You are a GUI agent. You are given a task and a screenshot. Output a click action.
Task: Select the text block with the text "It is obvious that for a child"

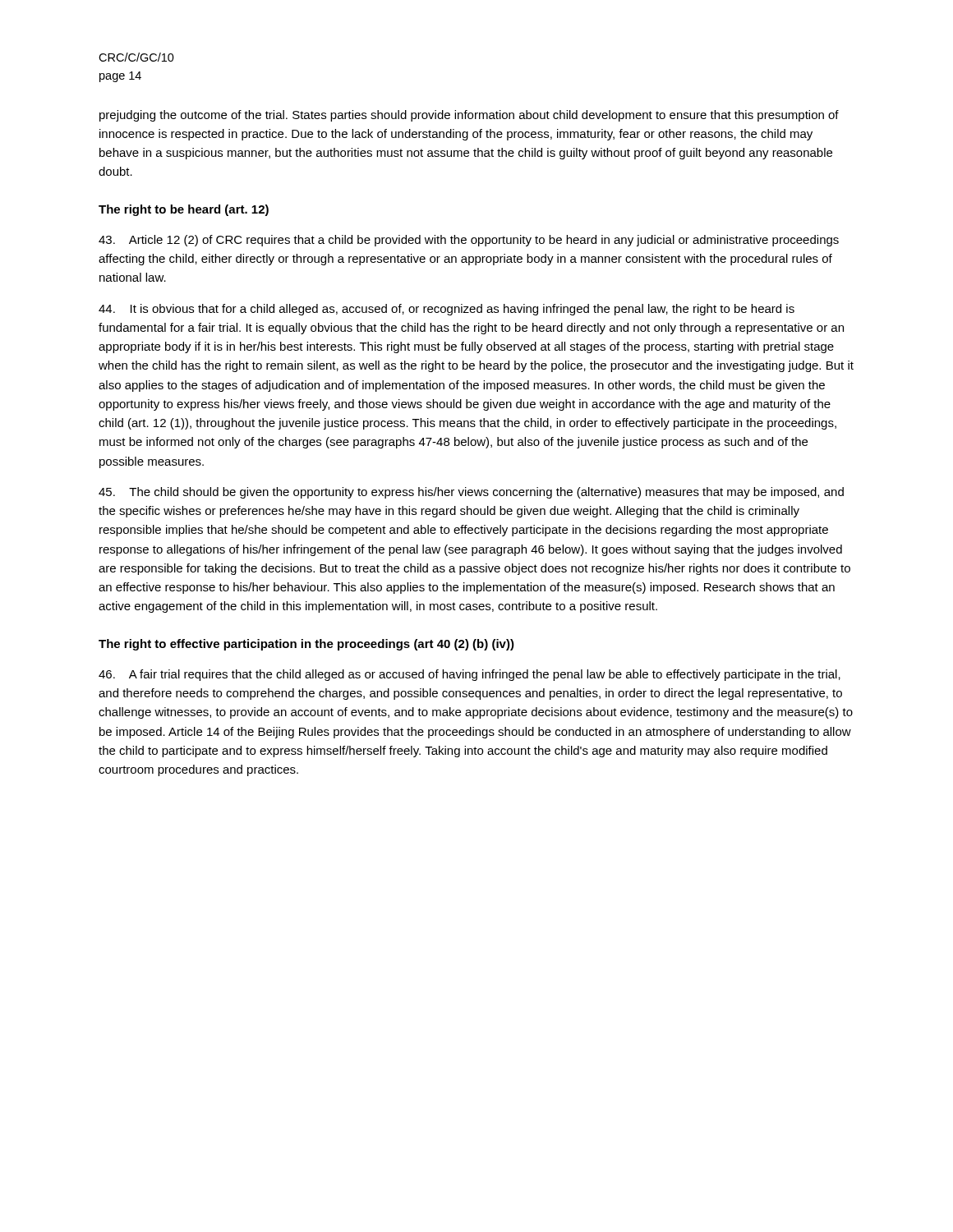click(x=476, y=384)
